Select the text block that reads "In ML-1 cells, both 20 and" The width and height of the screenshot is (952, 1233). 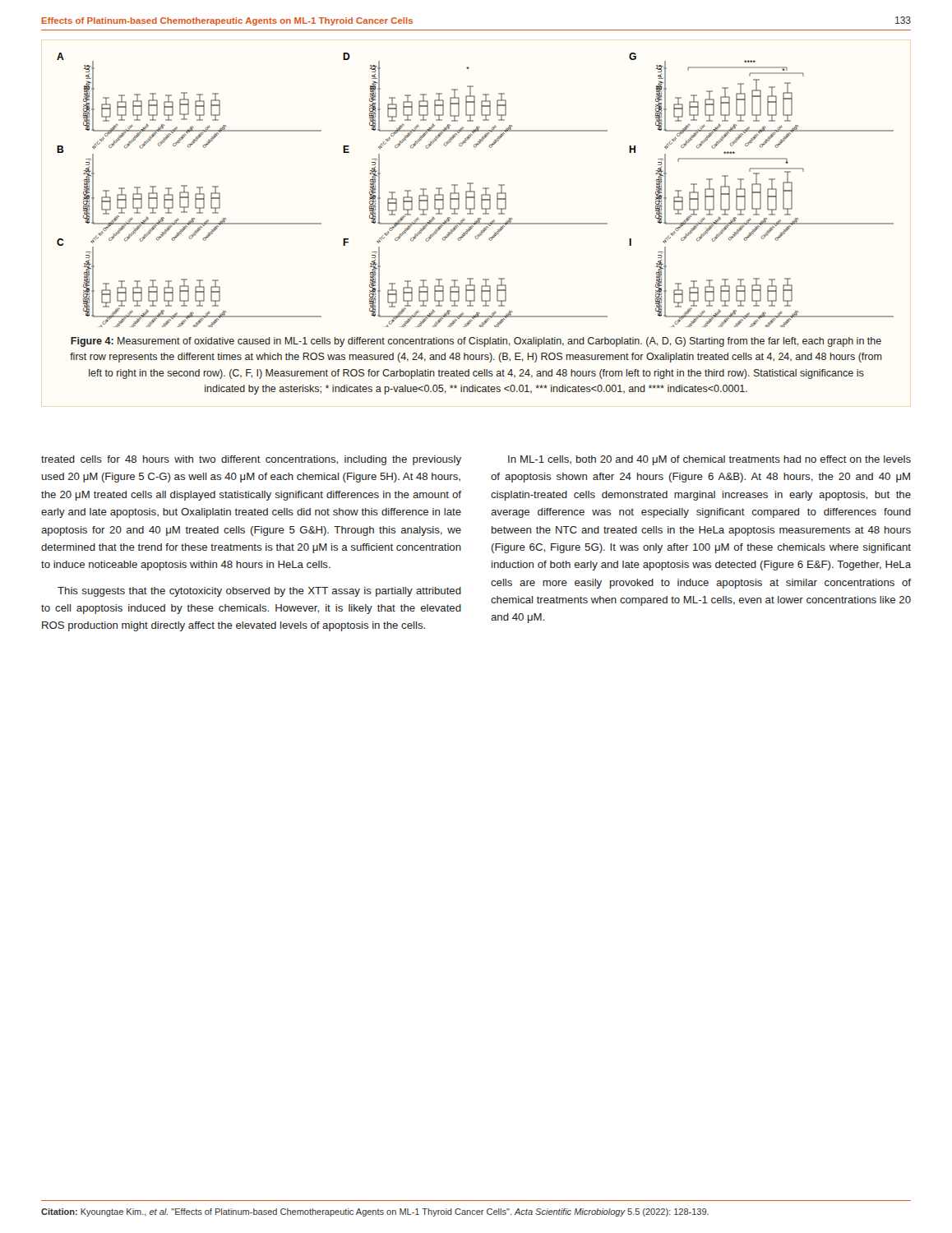pyautogui.click(x=701, y=538)
